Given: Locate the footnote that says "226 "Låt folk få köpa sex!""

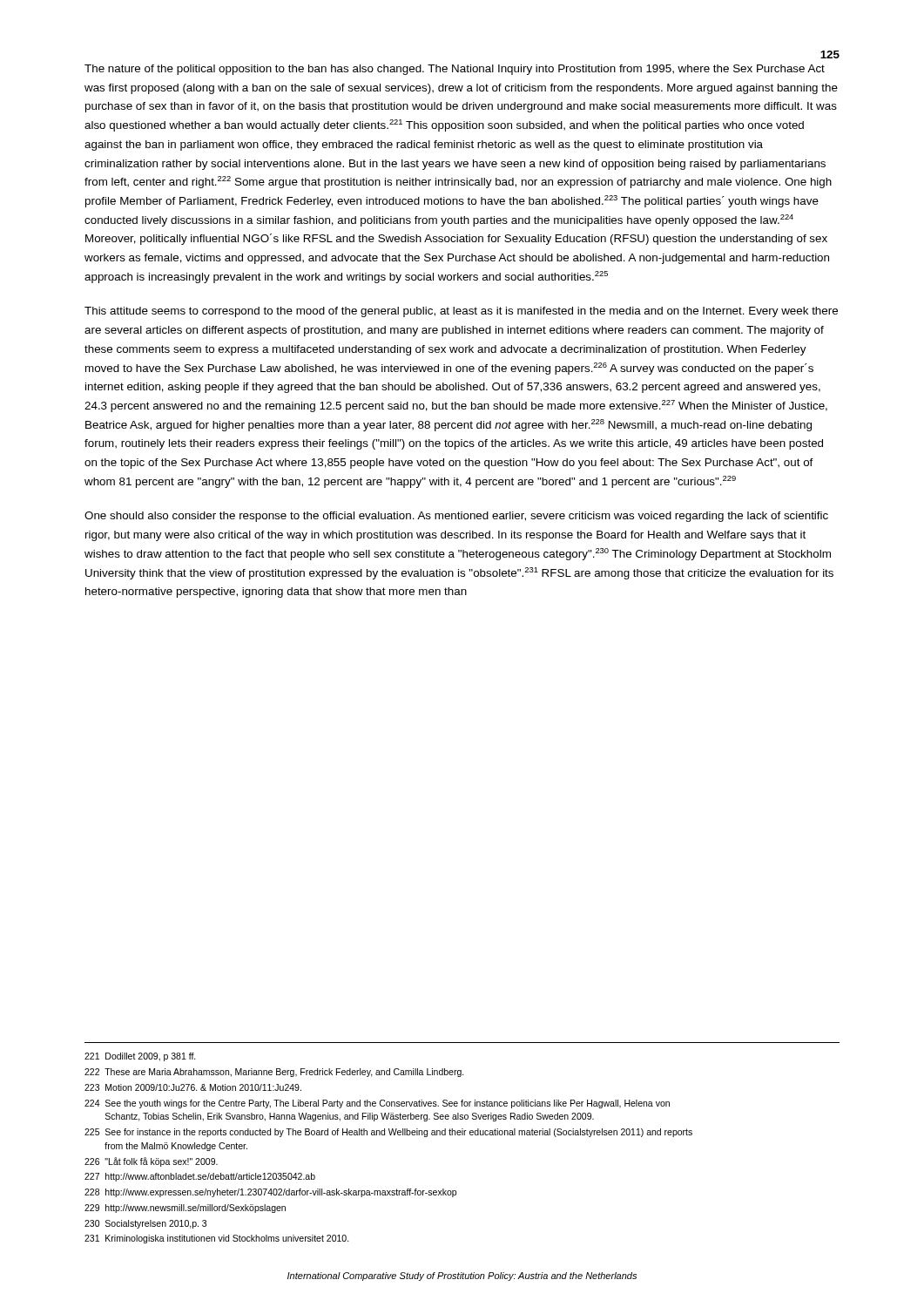Looking at the screenshot, I should point(151,1161).
